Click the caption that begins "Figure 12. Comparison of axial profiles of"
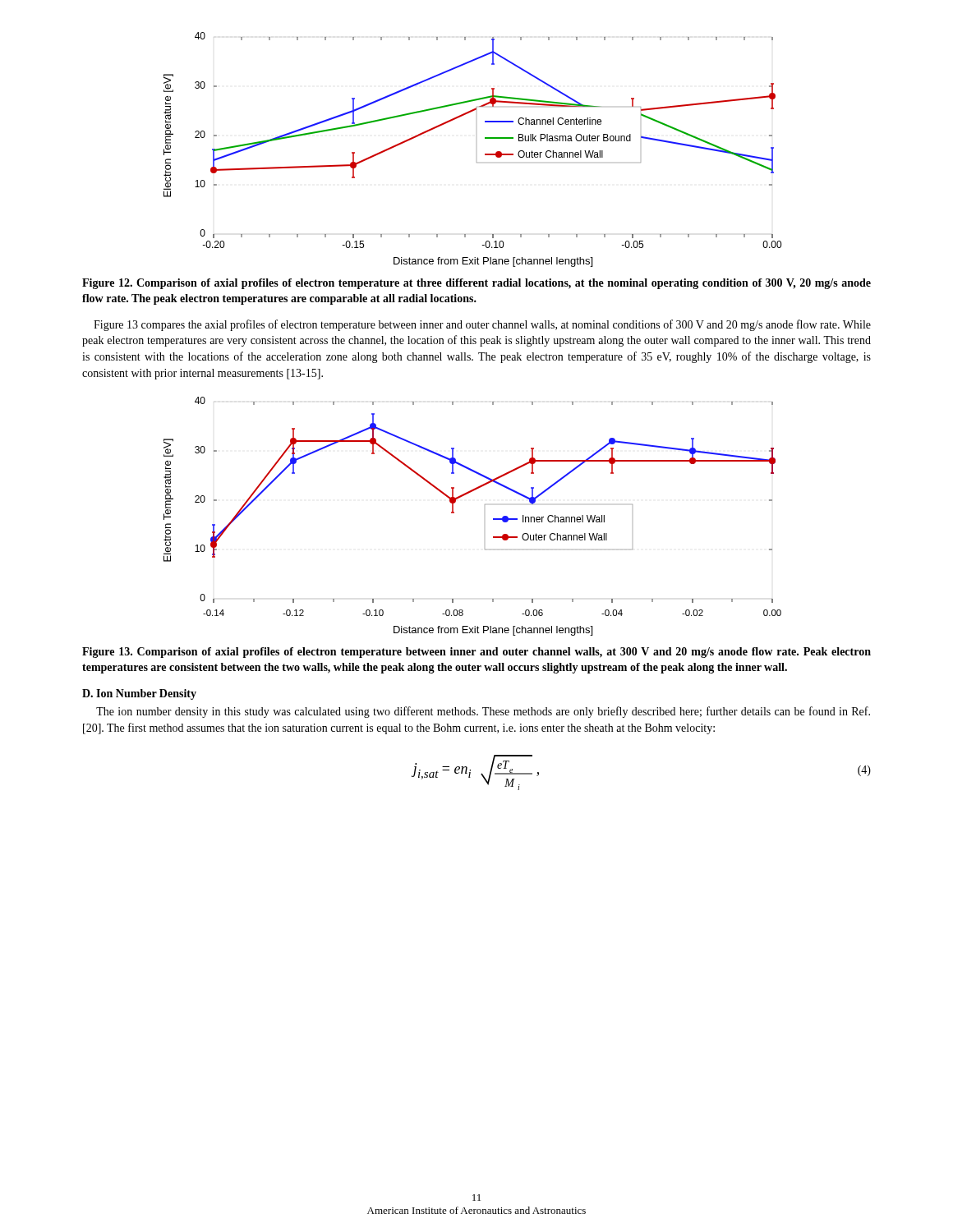 tap(476, 291)
